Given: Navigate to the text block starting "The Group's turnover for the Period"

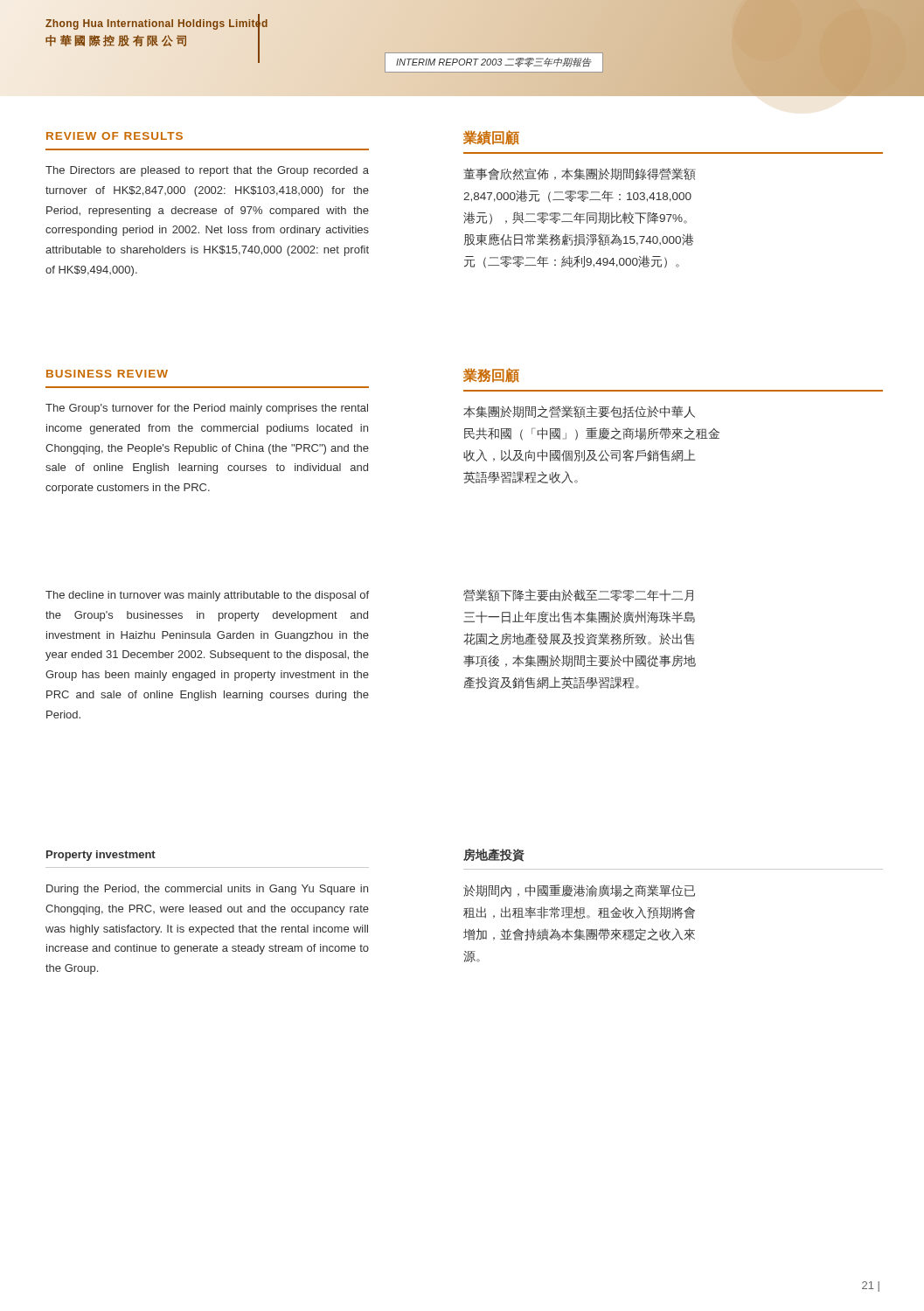Looking at the screenshot, I should click(207, 448).
